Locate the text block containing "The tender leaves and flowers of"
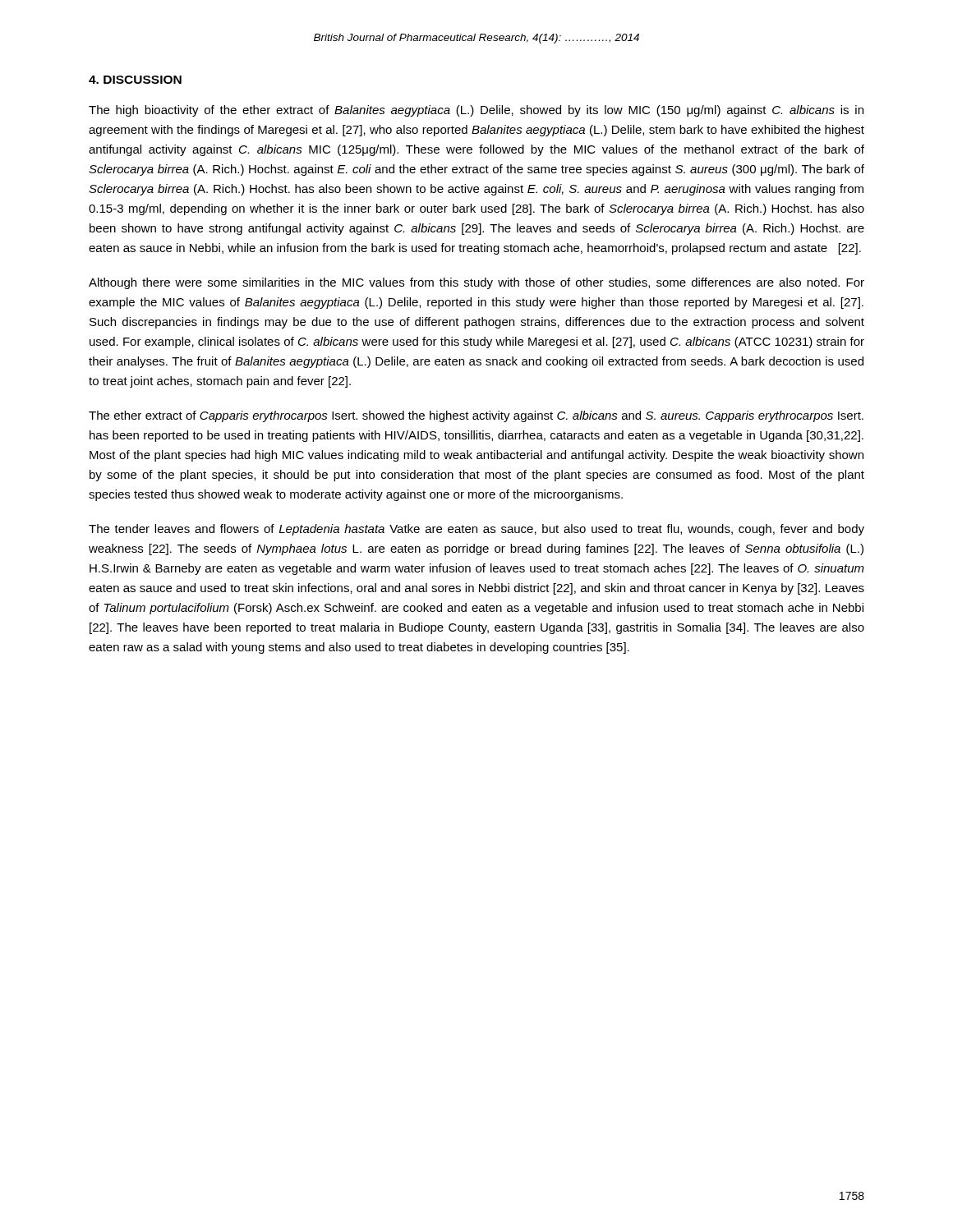The image size is (953, 1232). (476, 588)
